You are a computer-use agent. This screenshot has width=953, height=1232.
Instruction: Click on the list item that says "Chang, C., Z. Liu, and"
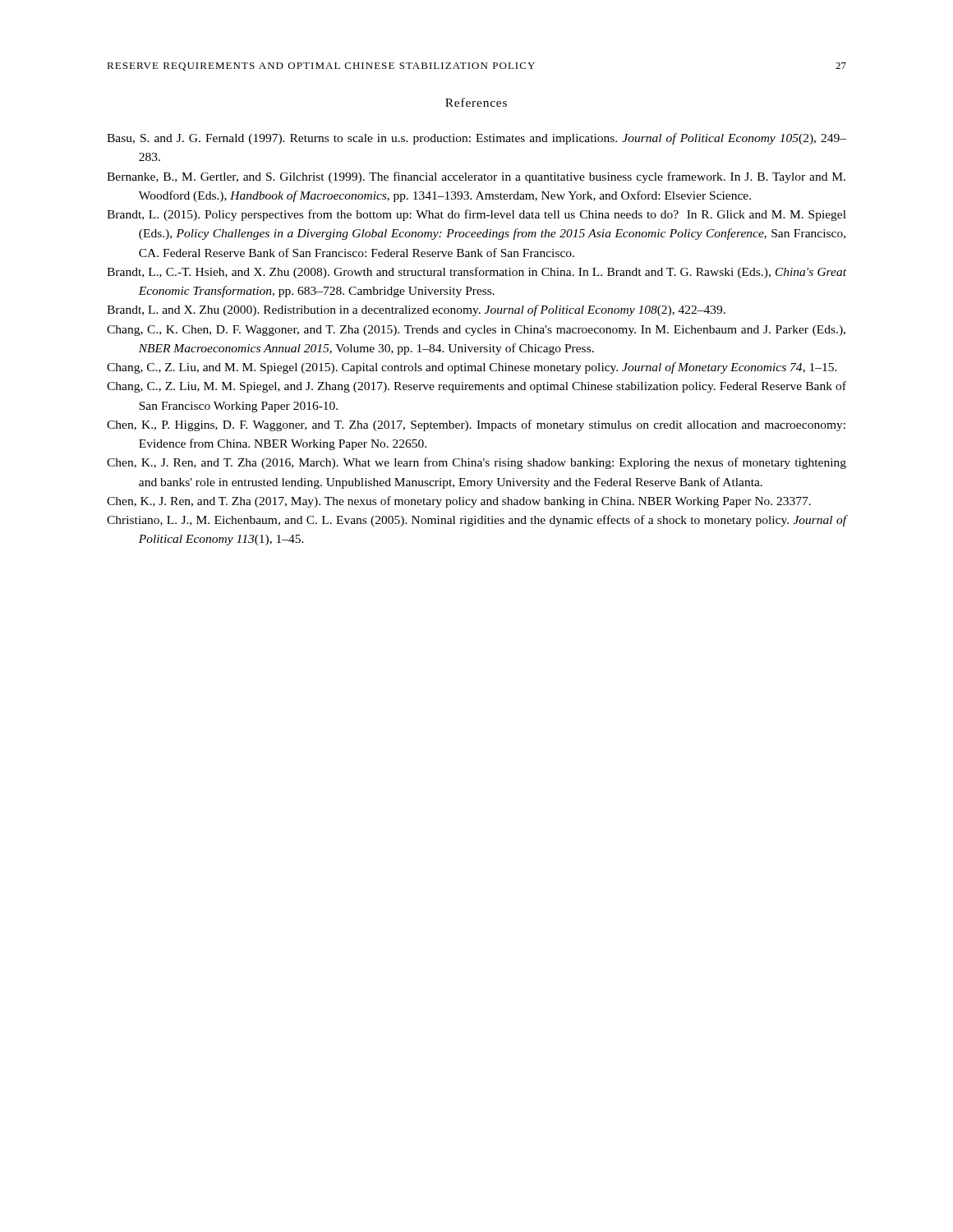472,367
